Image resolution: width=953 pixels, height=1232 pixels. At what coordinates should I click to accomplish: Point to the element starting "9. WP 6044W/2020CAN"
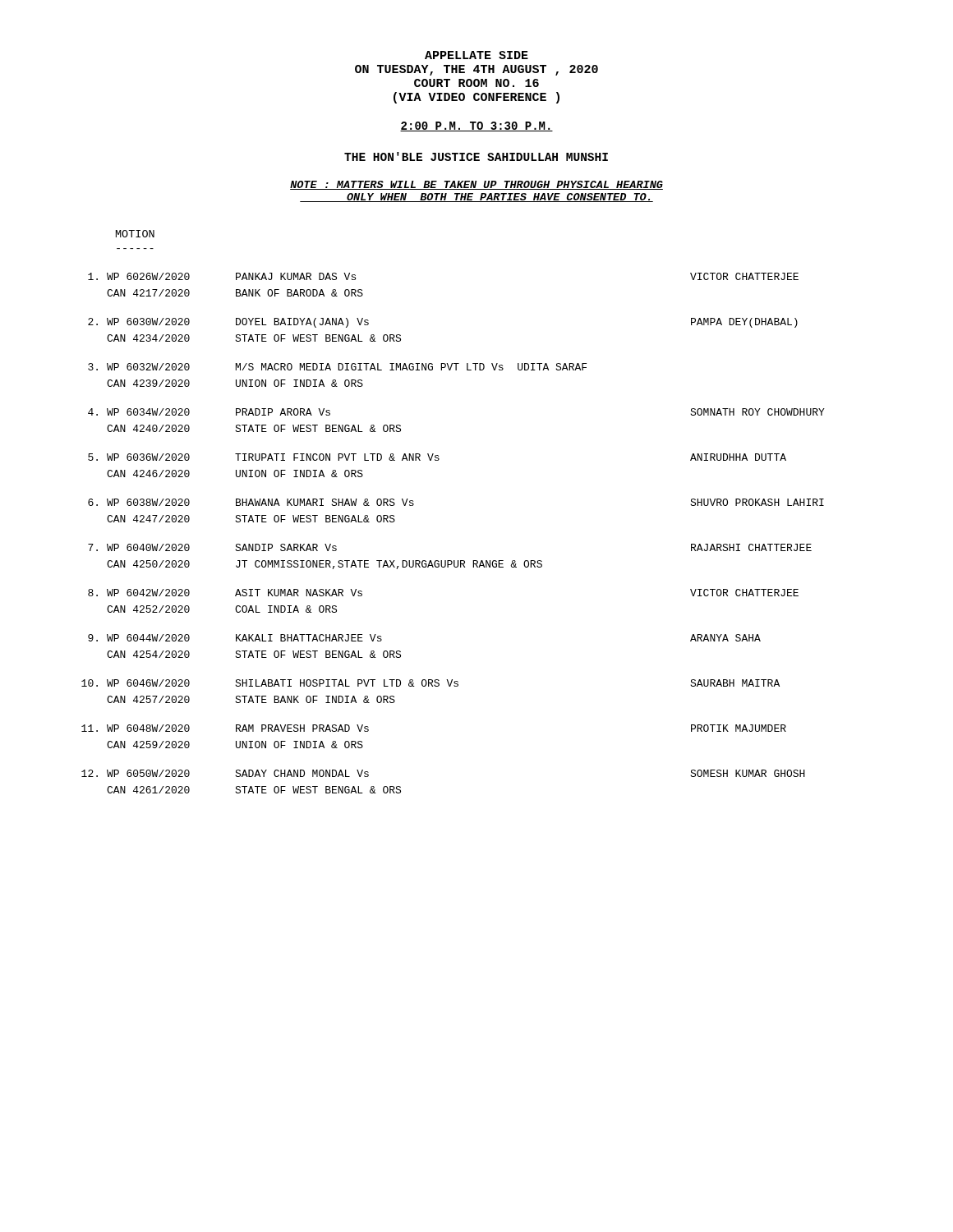coord(155,638)
